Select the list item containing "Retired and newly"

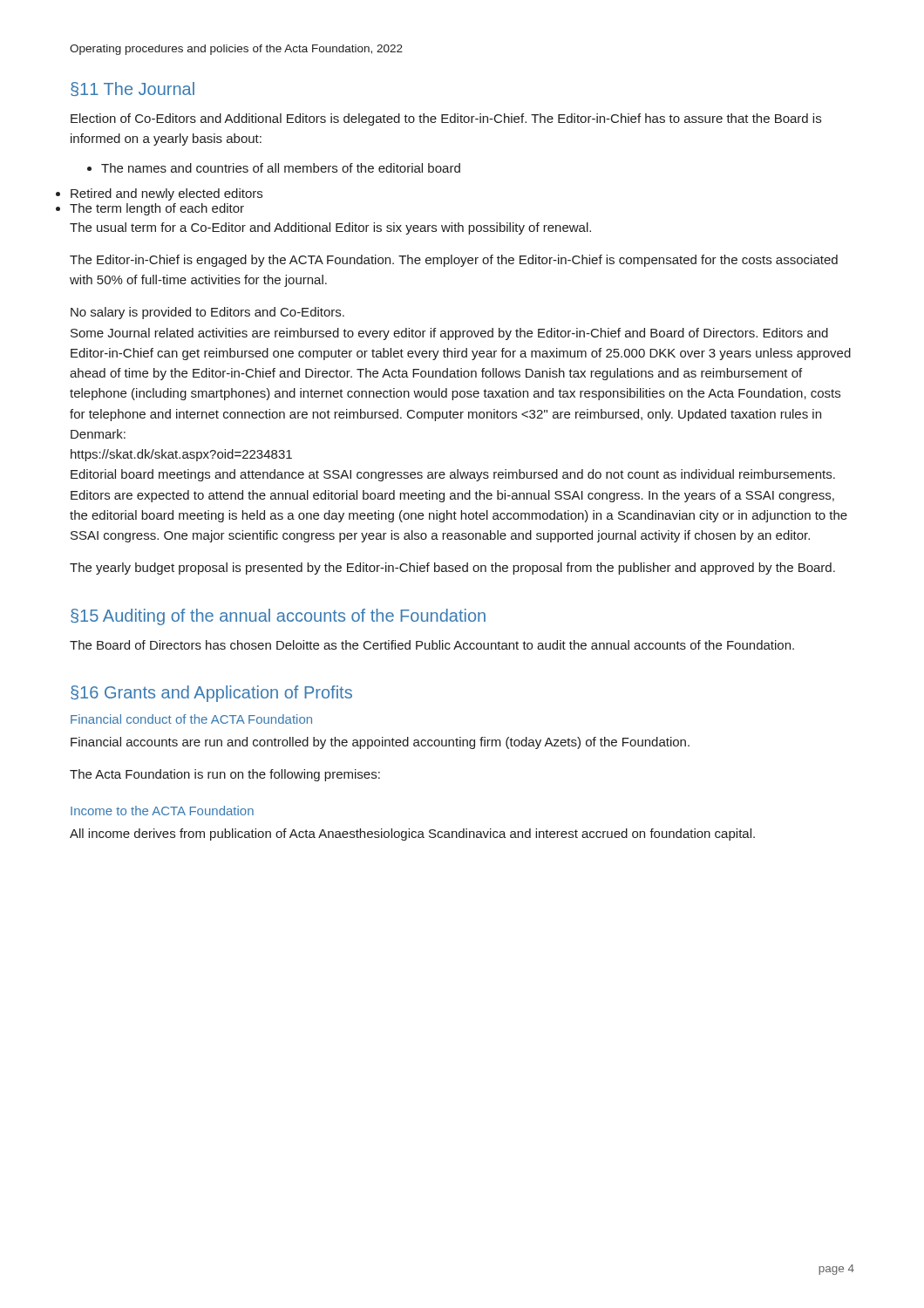[166, 194]
